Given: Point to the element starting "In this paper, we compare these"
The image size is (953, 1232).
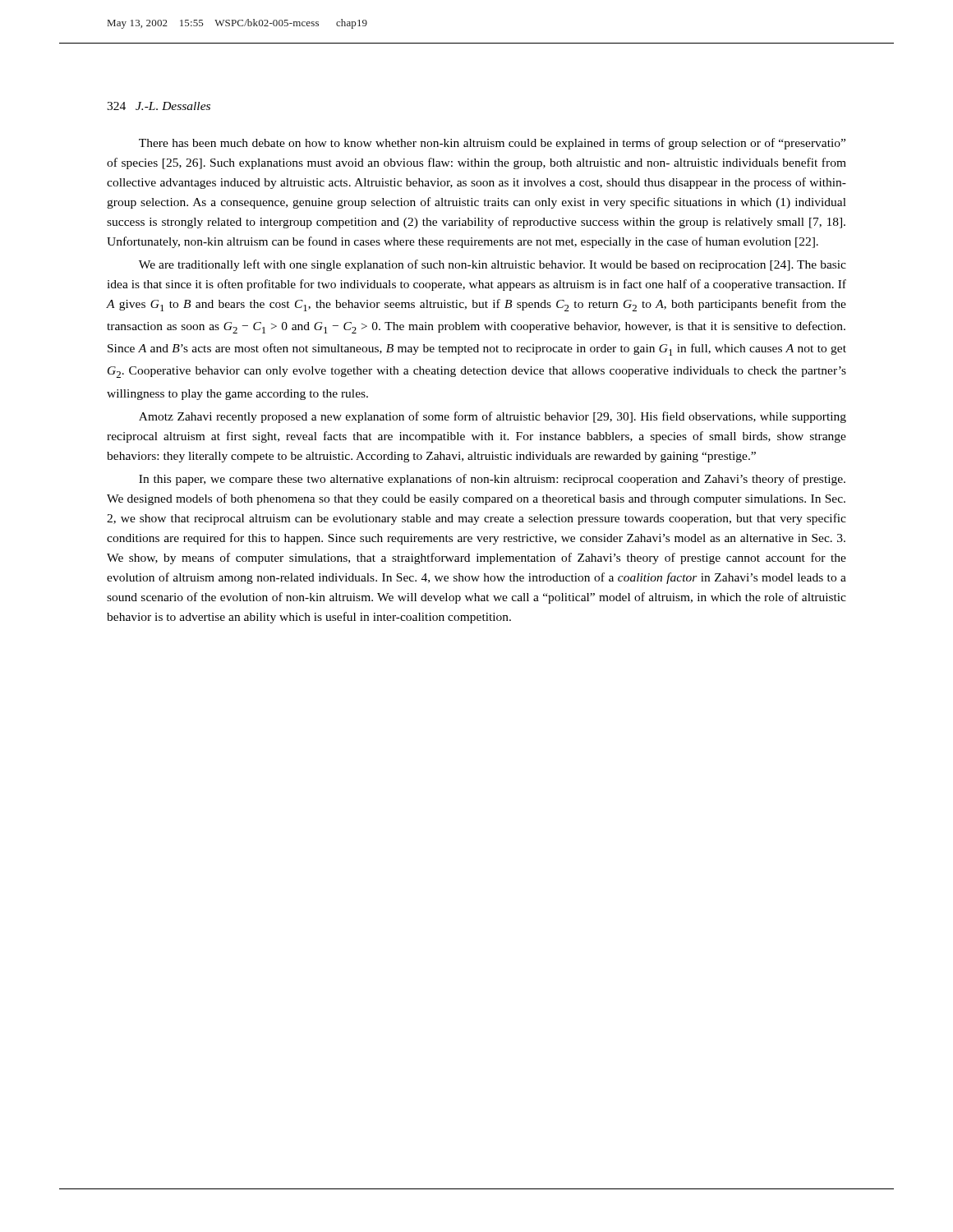Looking at the screenshot, I should [x=476, y=548].
